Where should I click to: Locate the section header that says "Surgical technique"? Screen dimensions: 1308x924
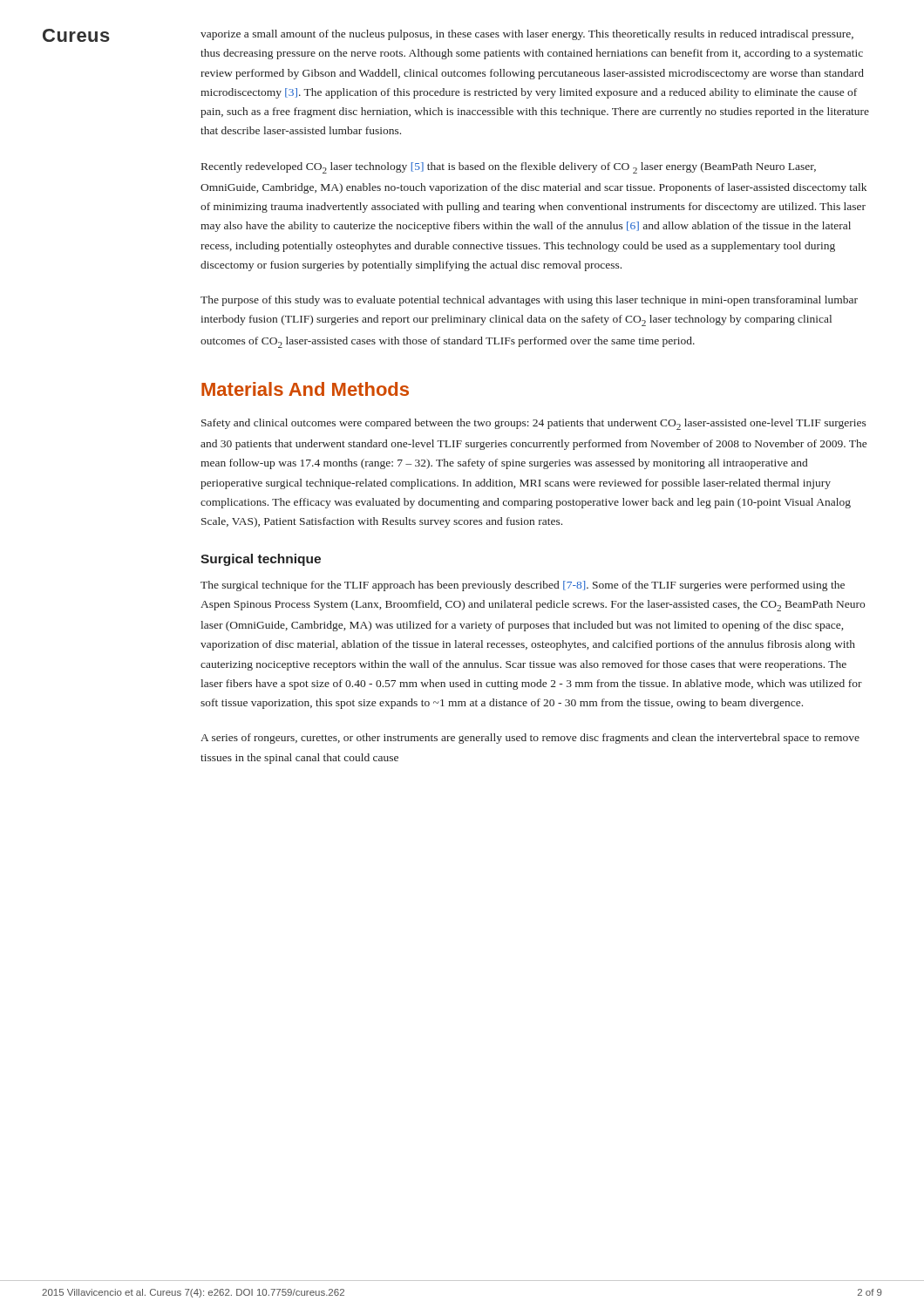261,558
